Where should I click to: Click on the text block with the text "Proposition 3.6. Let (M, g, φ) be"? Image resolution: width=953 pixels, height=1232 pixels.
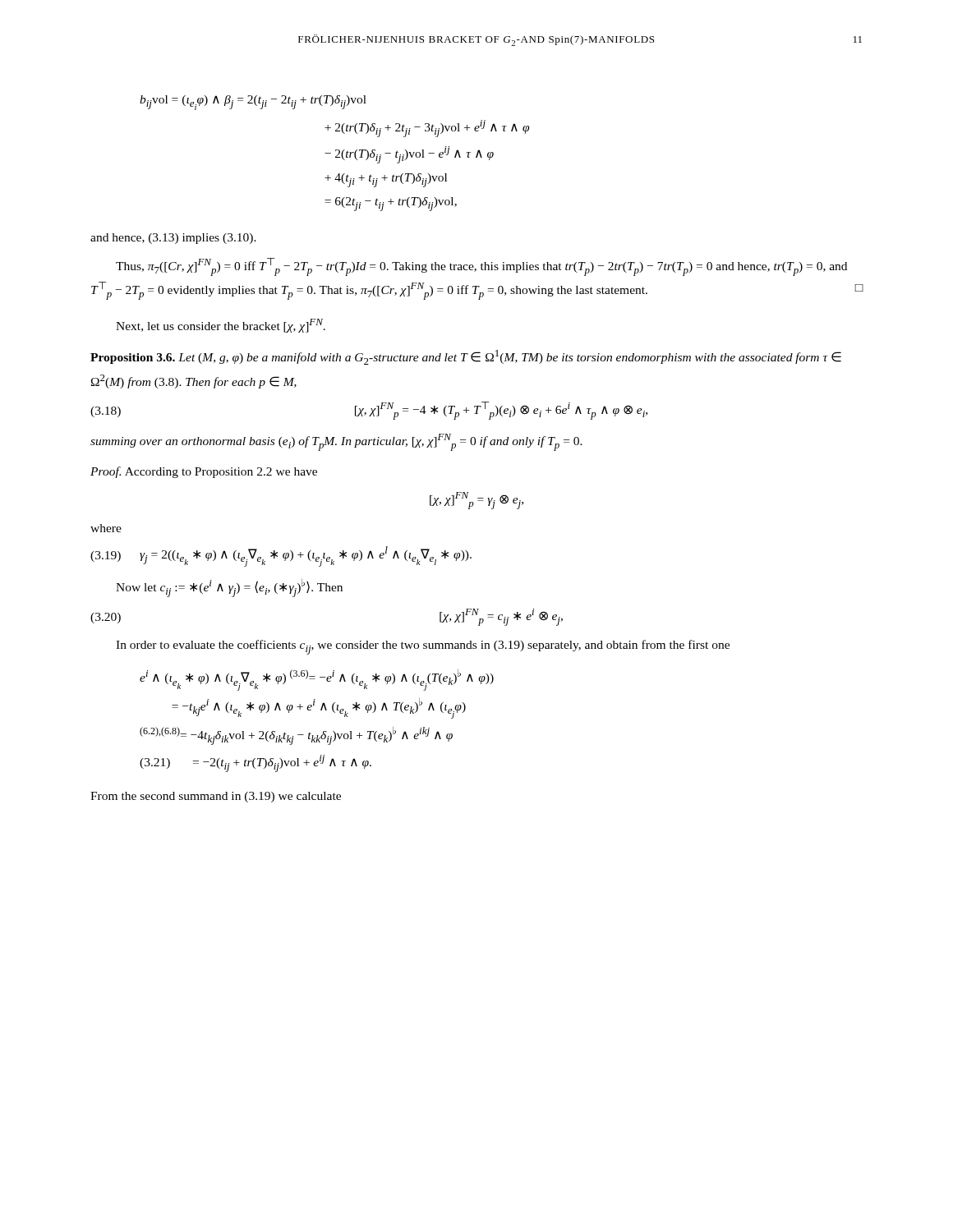(466, 368)
